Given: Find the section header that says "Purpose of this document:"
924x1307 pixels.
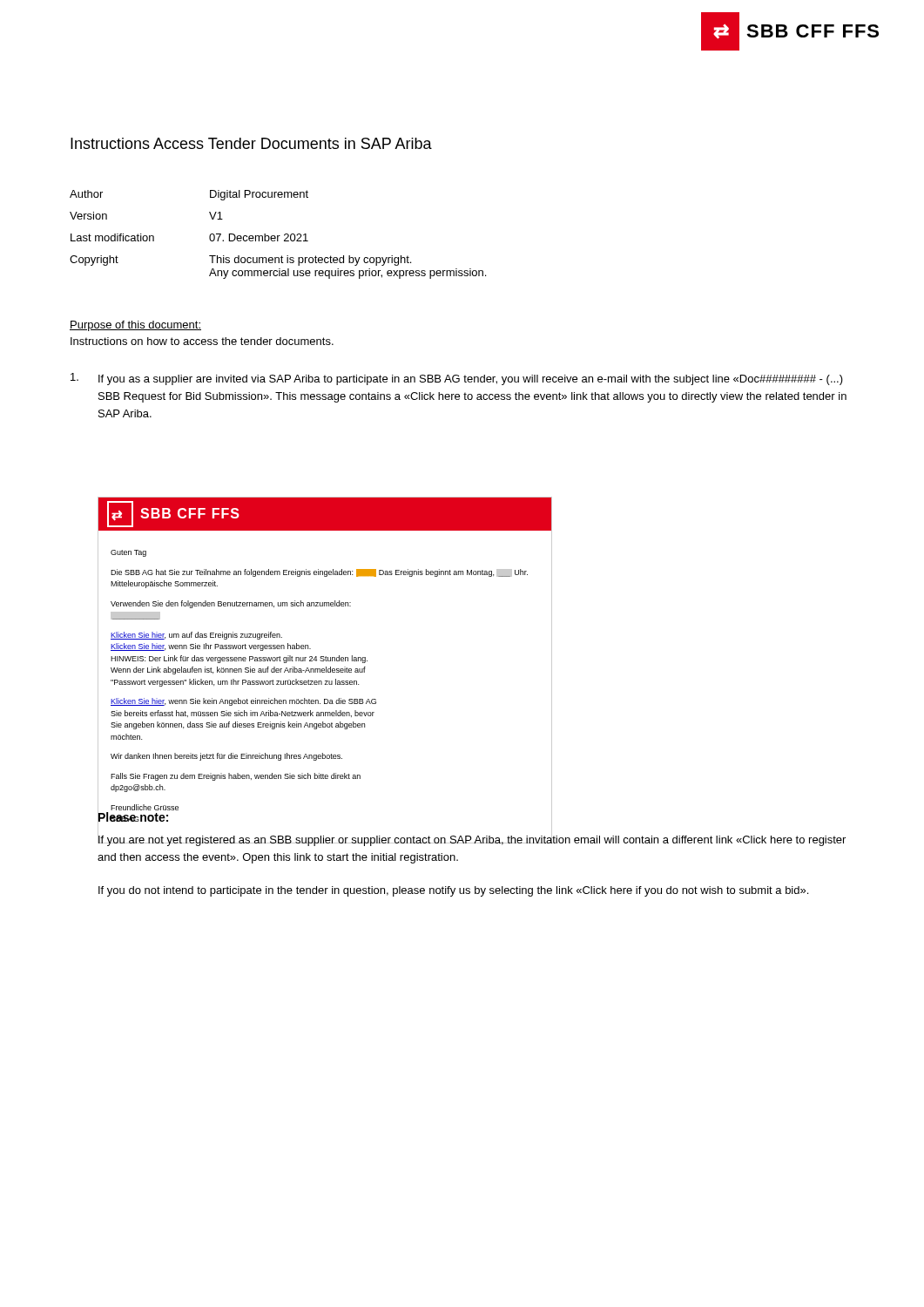Looking at the screenshot, I should 135,325.
